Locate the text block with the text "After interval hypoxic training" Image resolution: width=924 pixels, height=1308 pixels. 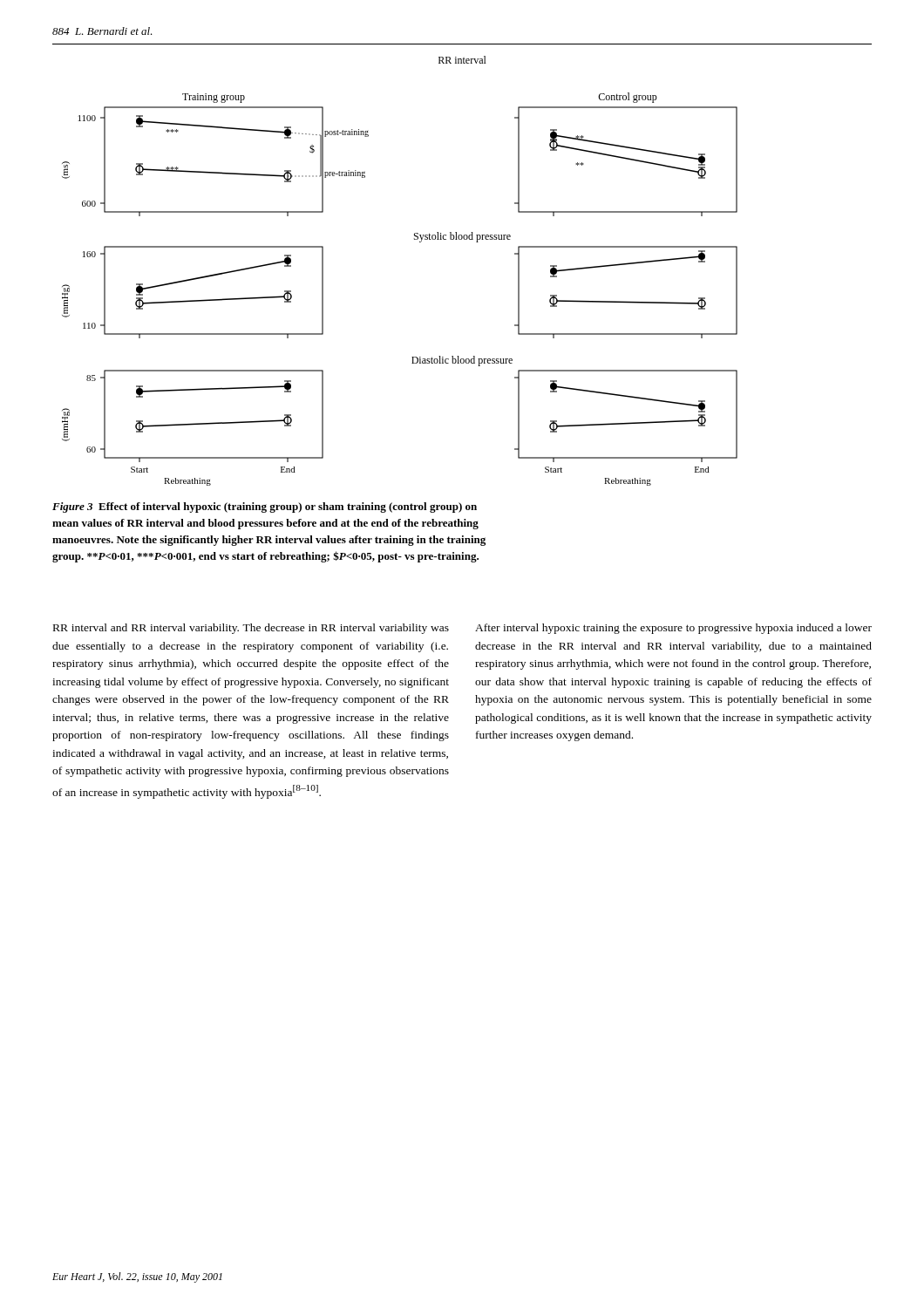point(673,681)
